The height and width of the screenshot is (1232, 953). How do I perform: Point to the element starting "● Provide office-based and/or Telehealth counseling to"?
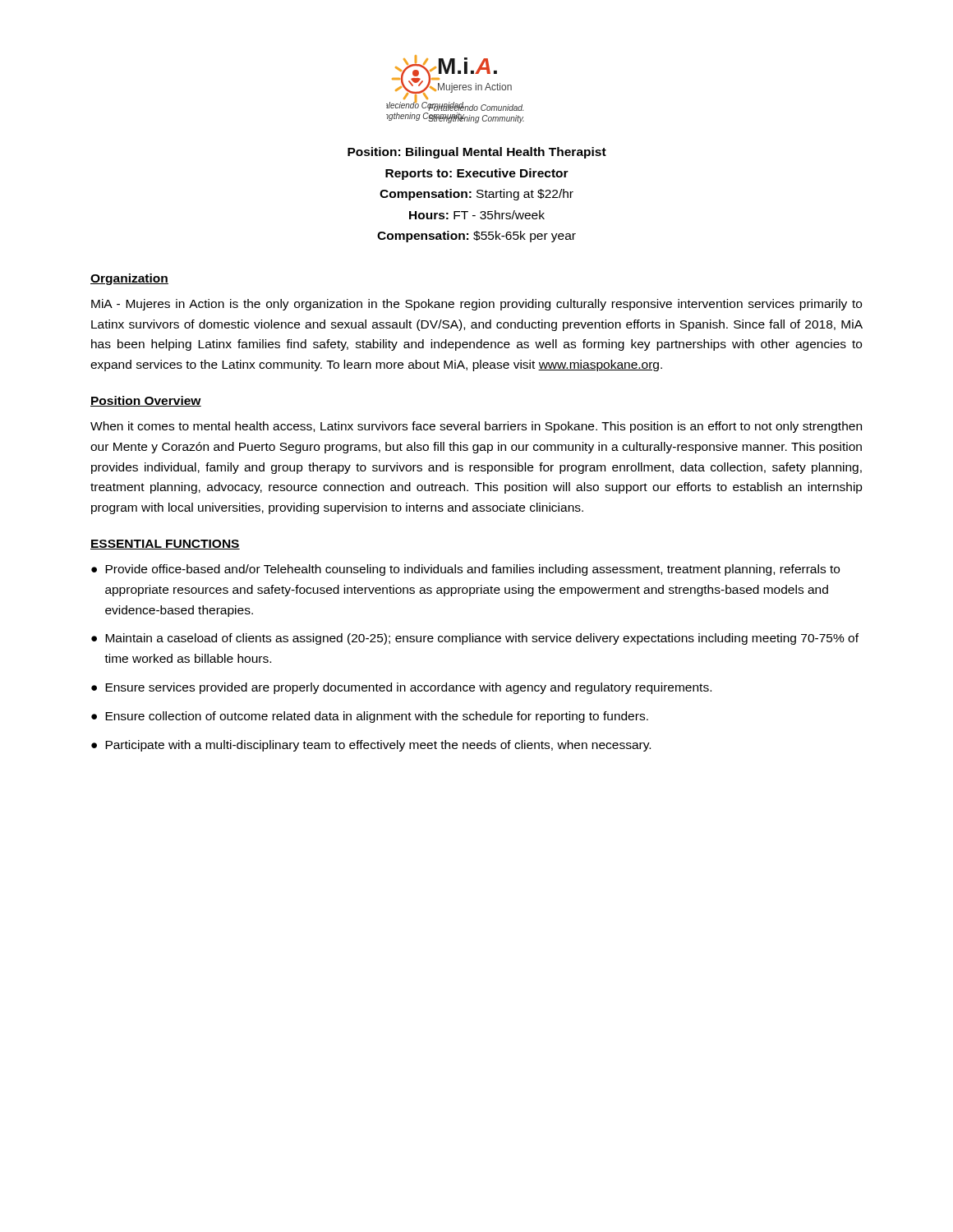pos(476,590)
